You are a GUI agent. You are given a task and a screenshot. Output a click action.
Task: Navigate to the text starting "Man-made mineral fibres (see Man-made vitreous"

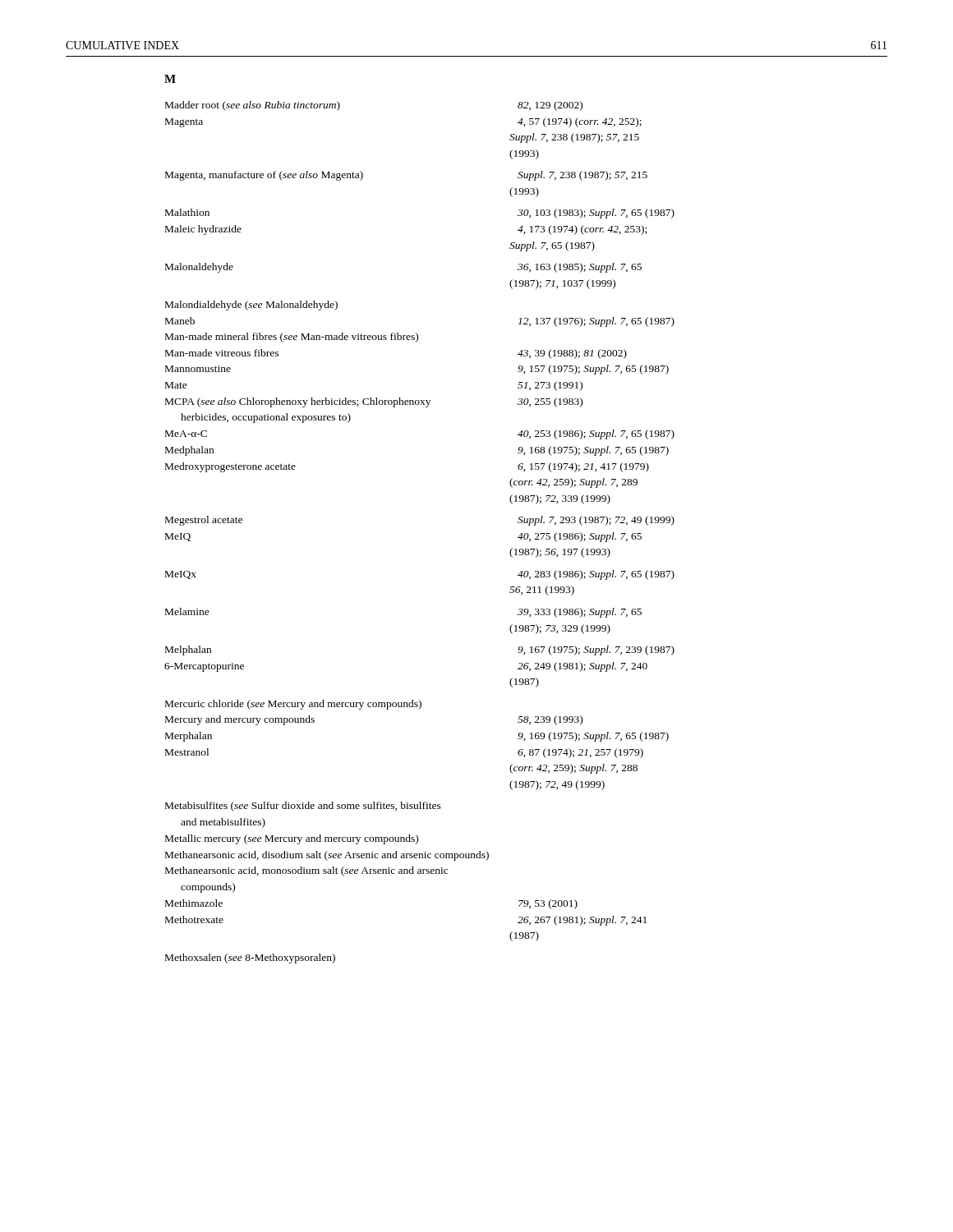292,338
